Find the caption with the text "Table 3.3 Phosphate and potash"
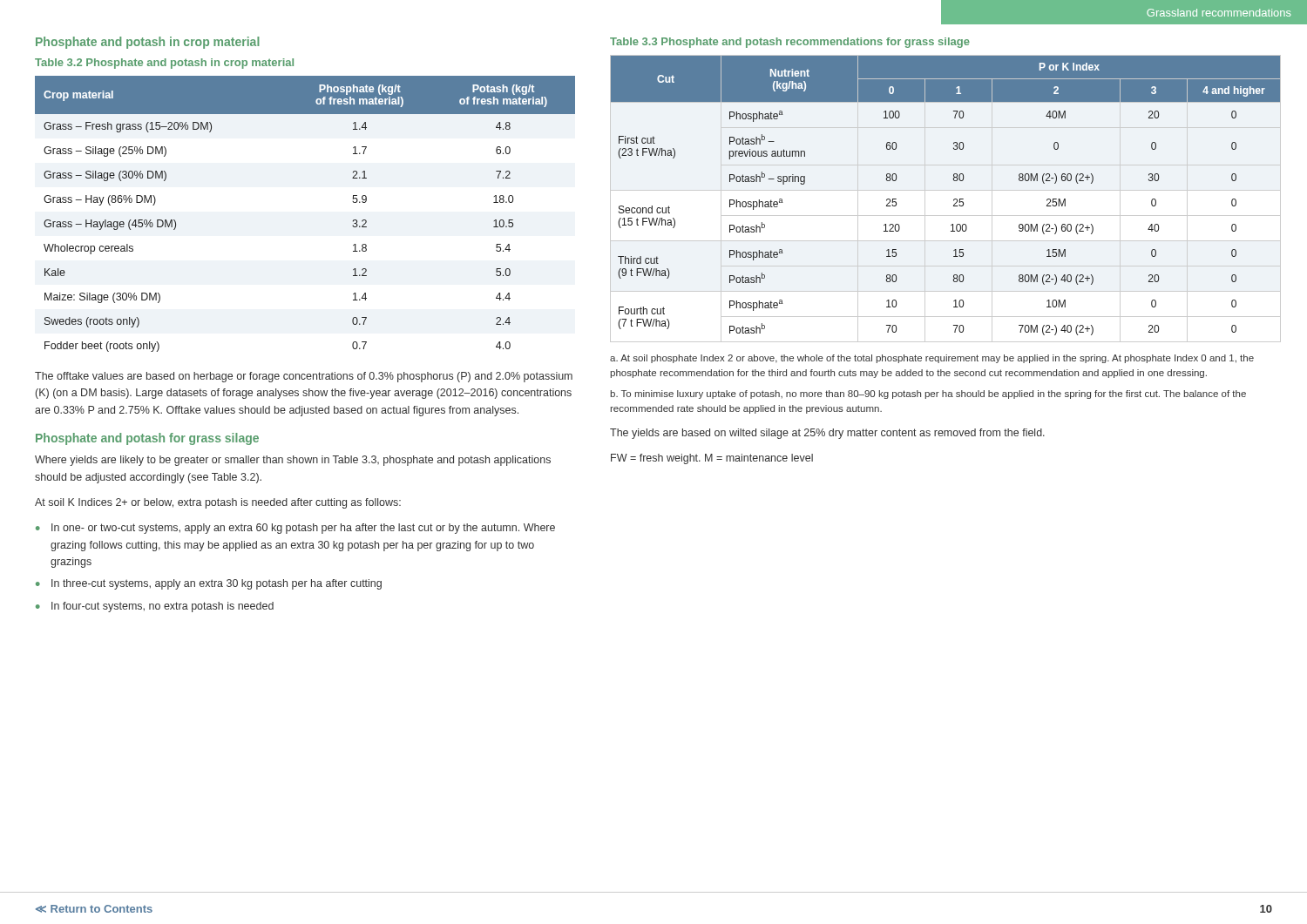1307x924 pixels. [x=790, y=41]
